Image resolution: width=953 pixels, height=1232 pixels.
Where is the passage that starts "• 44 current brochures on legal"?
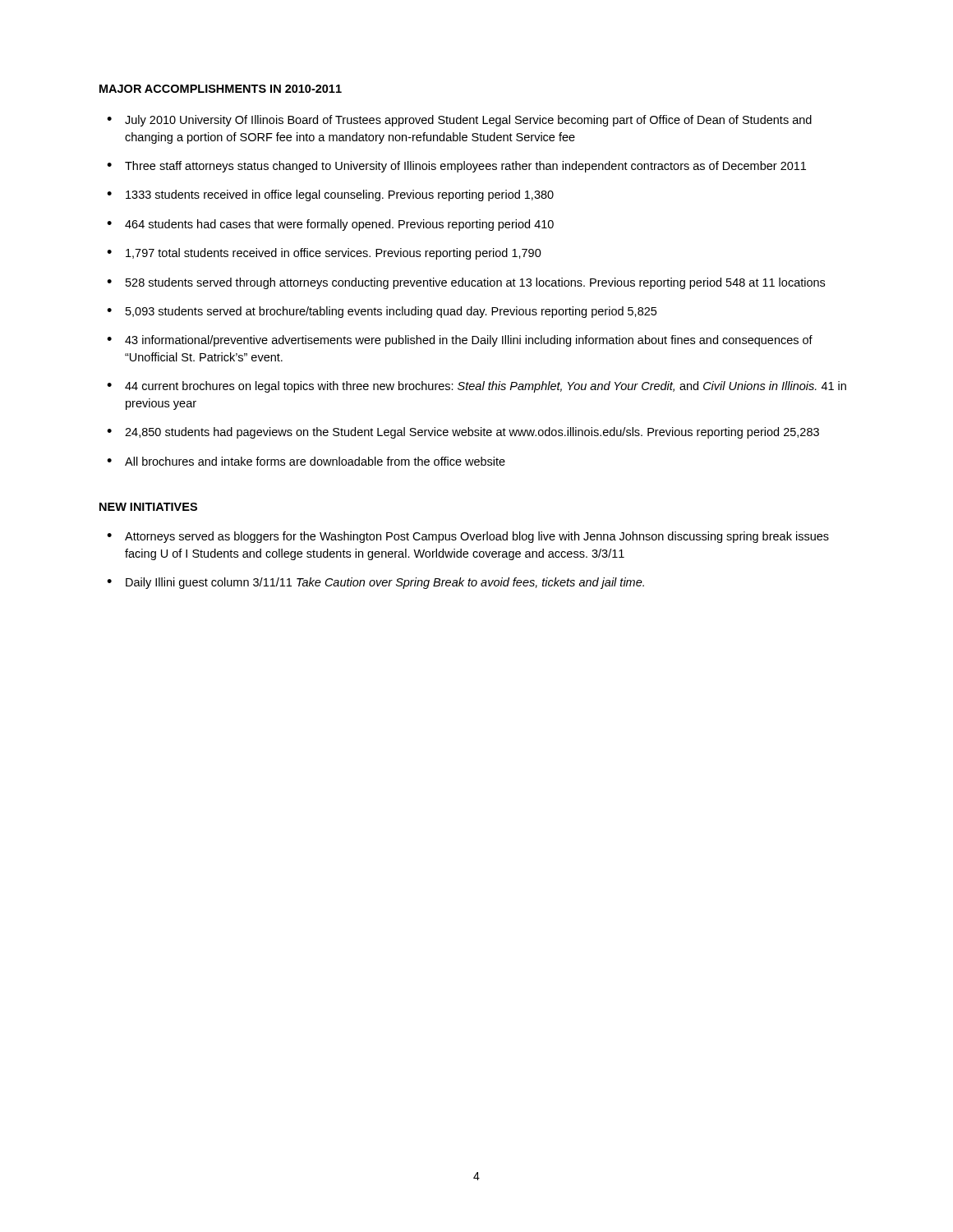point(481,395)
